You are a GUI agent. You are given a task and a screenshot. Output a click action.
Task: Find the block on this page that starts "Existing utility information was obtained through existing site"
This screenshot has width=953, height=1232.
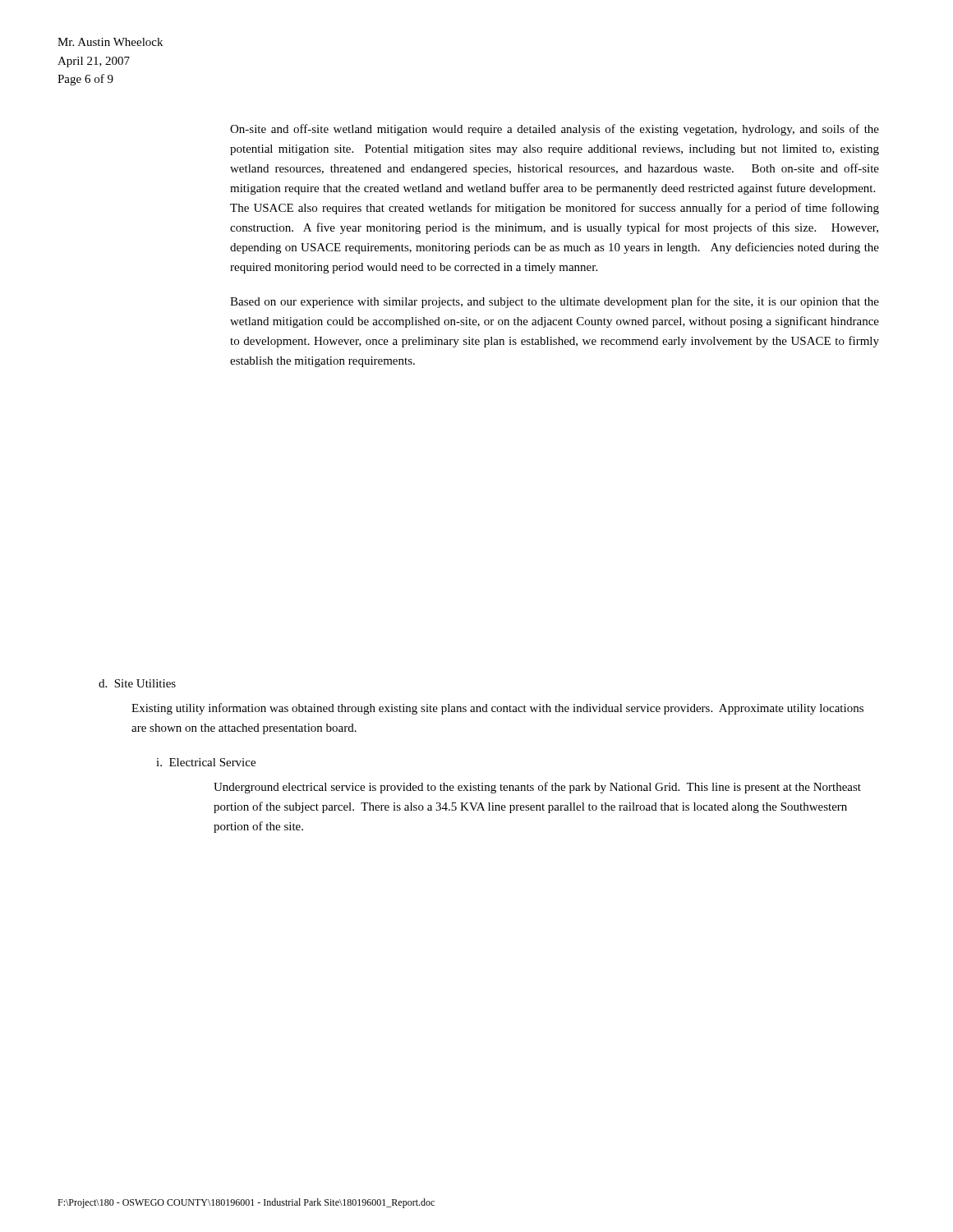click(x=498, y=718)
